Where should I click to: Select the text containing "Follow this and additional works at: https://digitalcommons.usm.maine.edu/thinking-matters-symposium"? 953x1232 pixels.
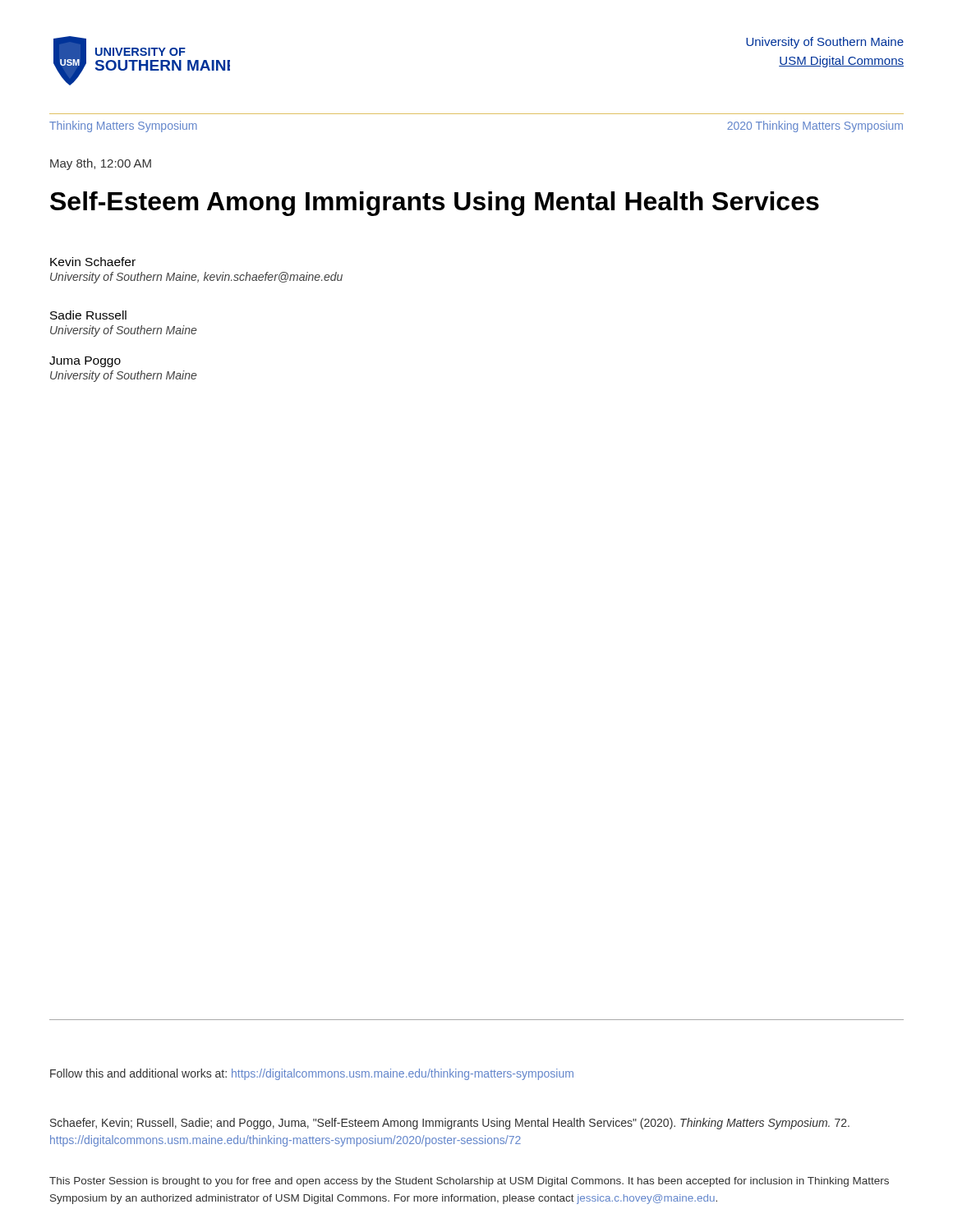[312, 1074]
